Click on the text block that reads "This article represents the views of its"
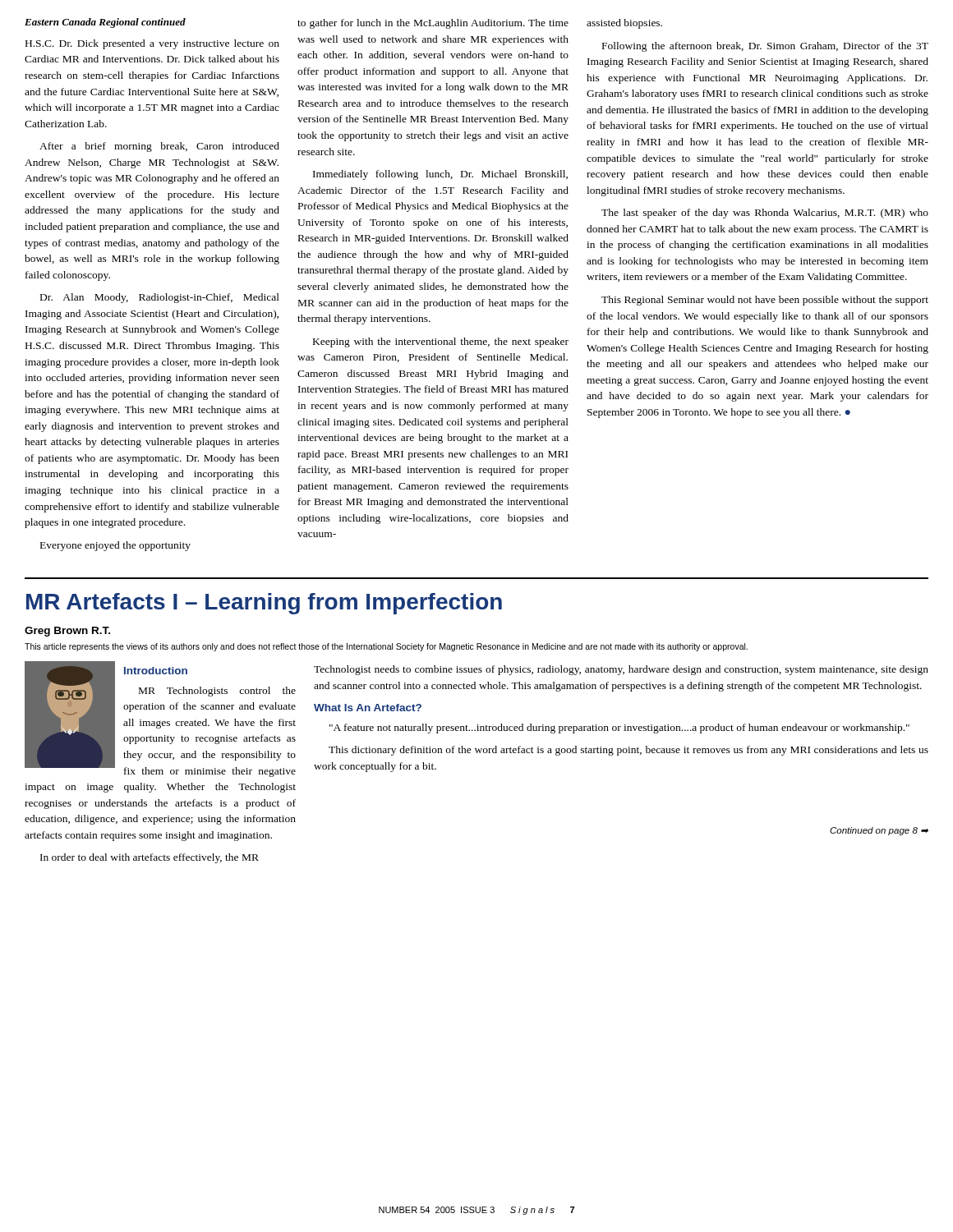Screen dimensions: 1232x953 [x=476, y=647]
